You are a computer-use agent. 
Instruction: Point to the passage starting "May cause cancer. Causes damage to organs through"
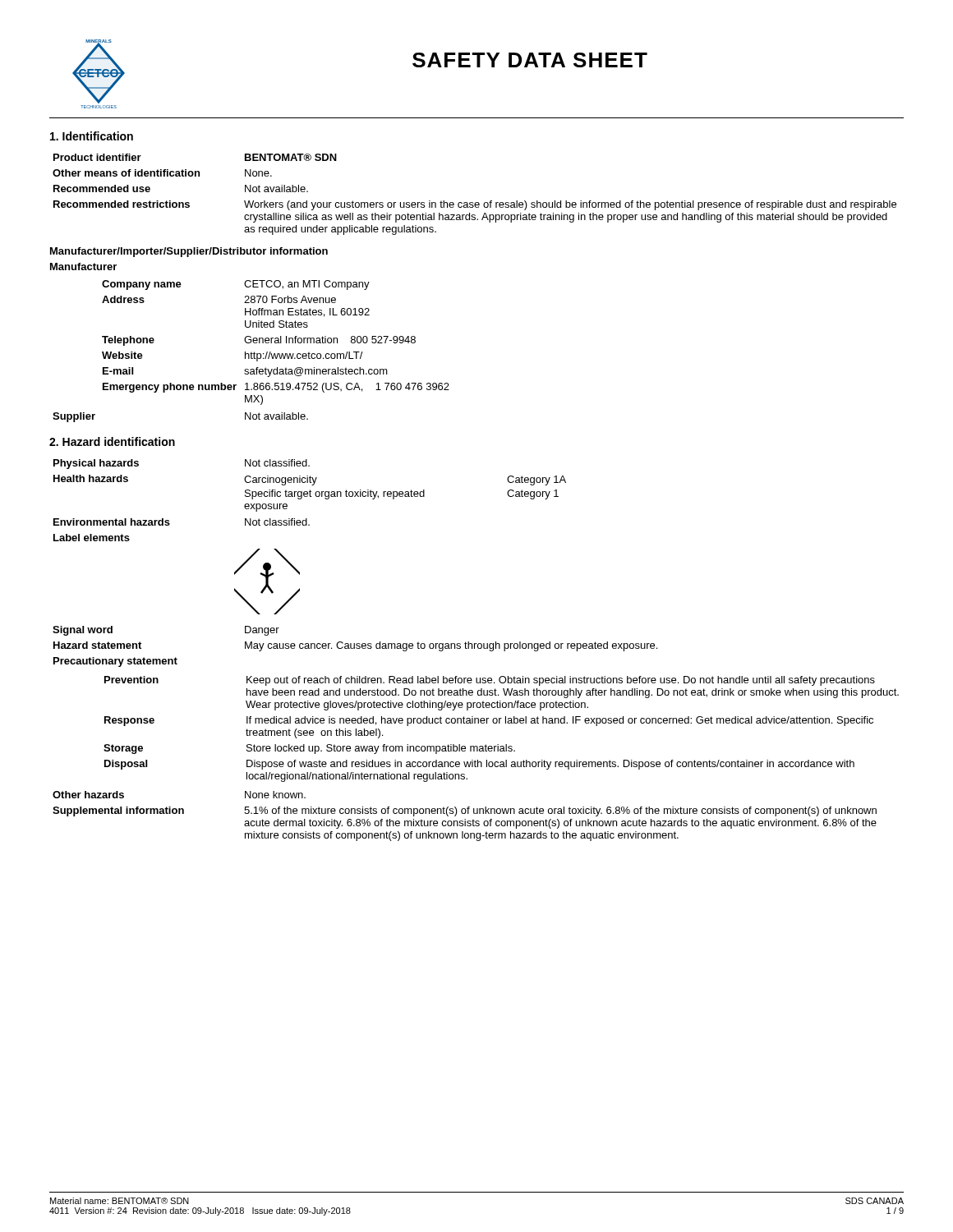click(451, 645)
